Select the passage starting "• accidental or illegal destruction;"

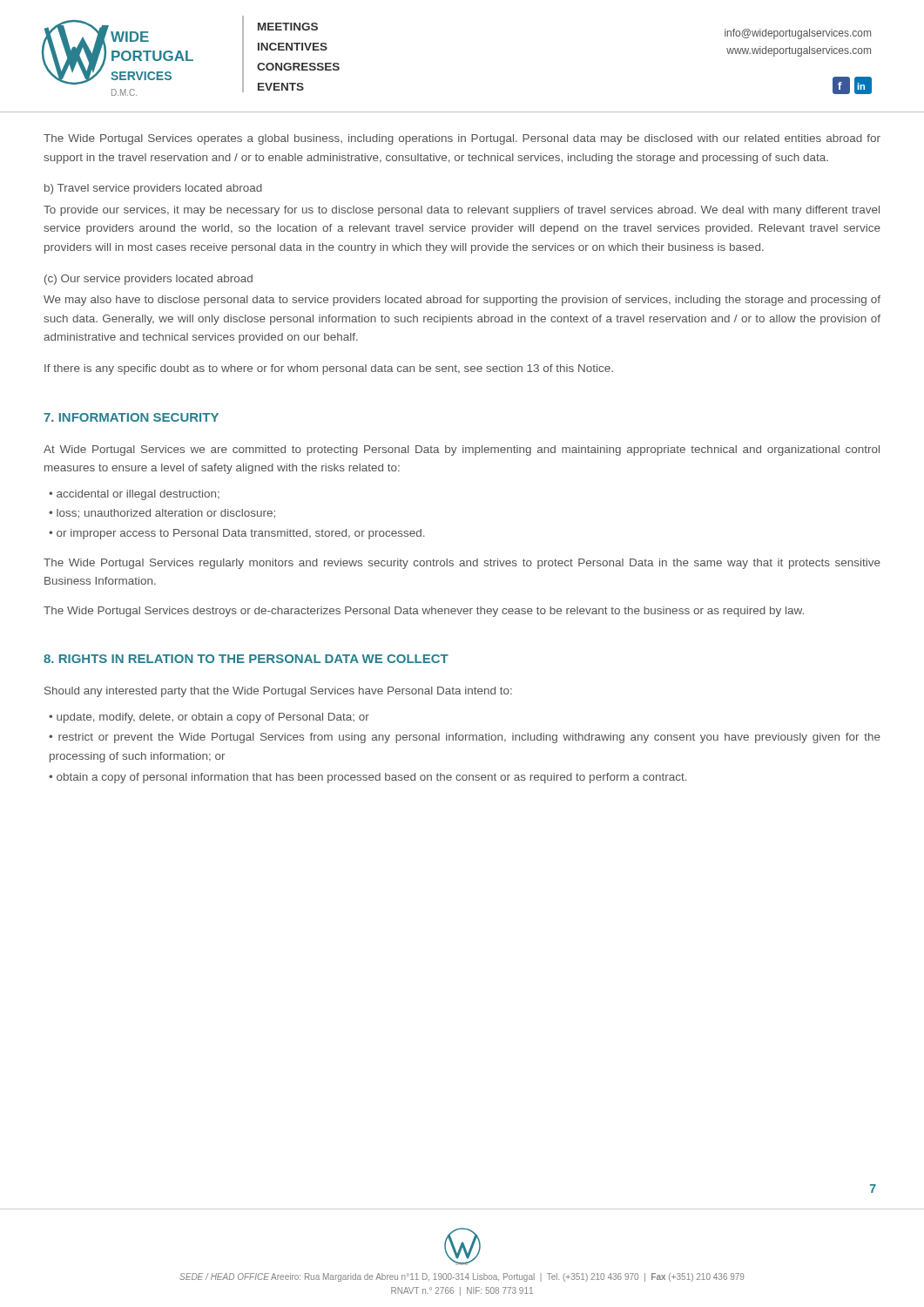coord(134,493)
